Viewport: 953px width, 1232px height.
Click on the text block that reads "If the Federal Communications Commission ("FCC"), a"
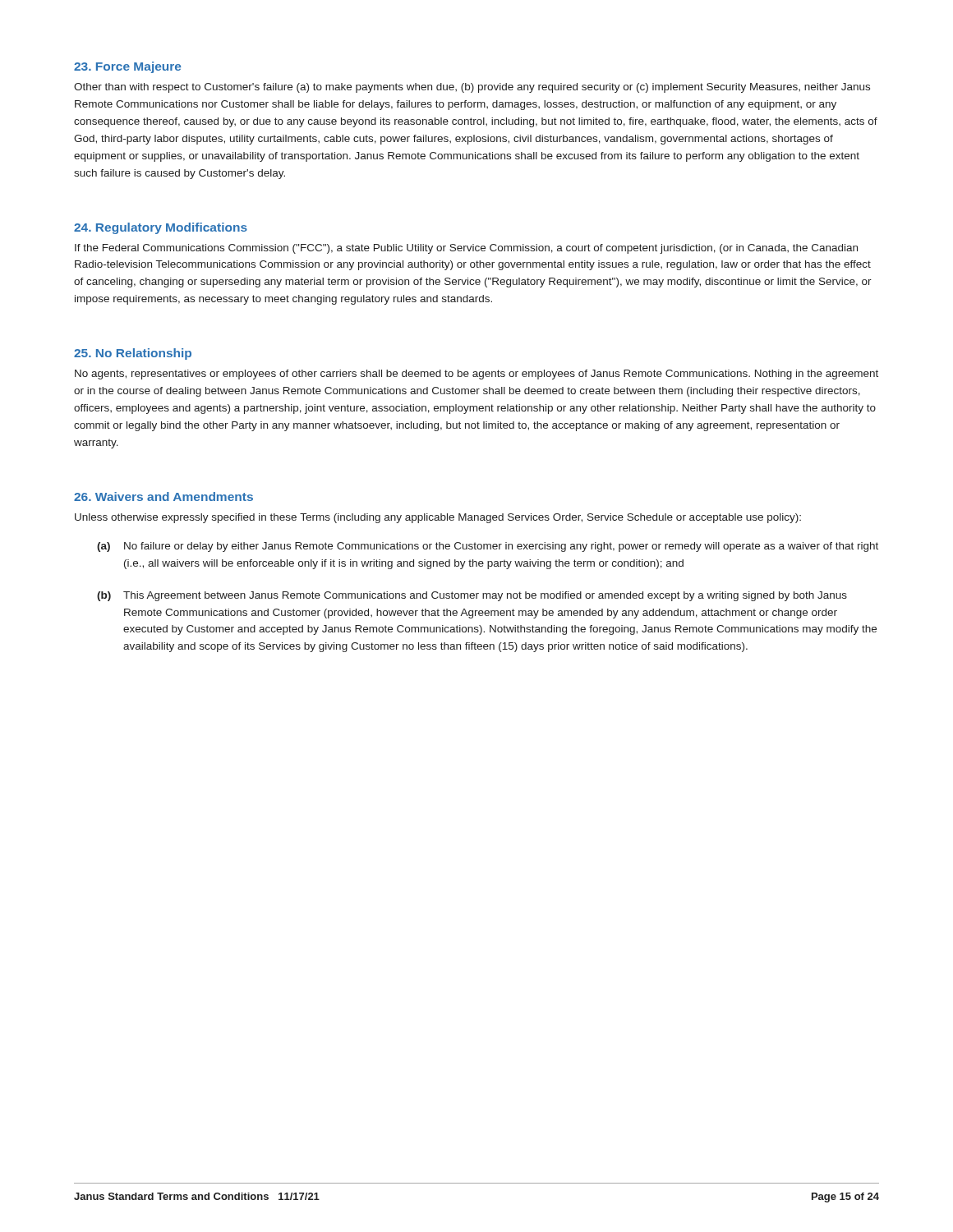pos(476,274)
